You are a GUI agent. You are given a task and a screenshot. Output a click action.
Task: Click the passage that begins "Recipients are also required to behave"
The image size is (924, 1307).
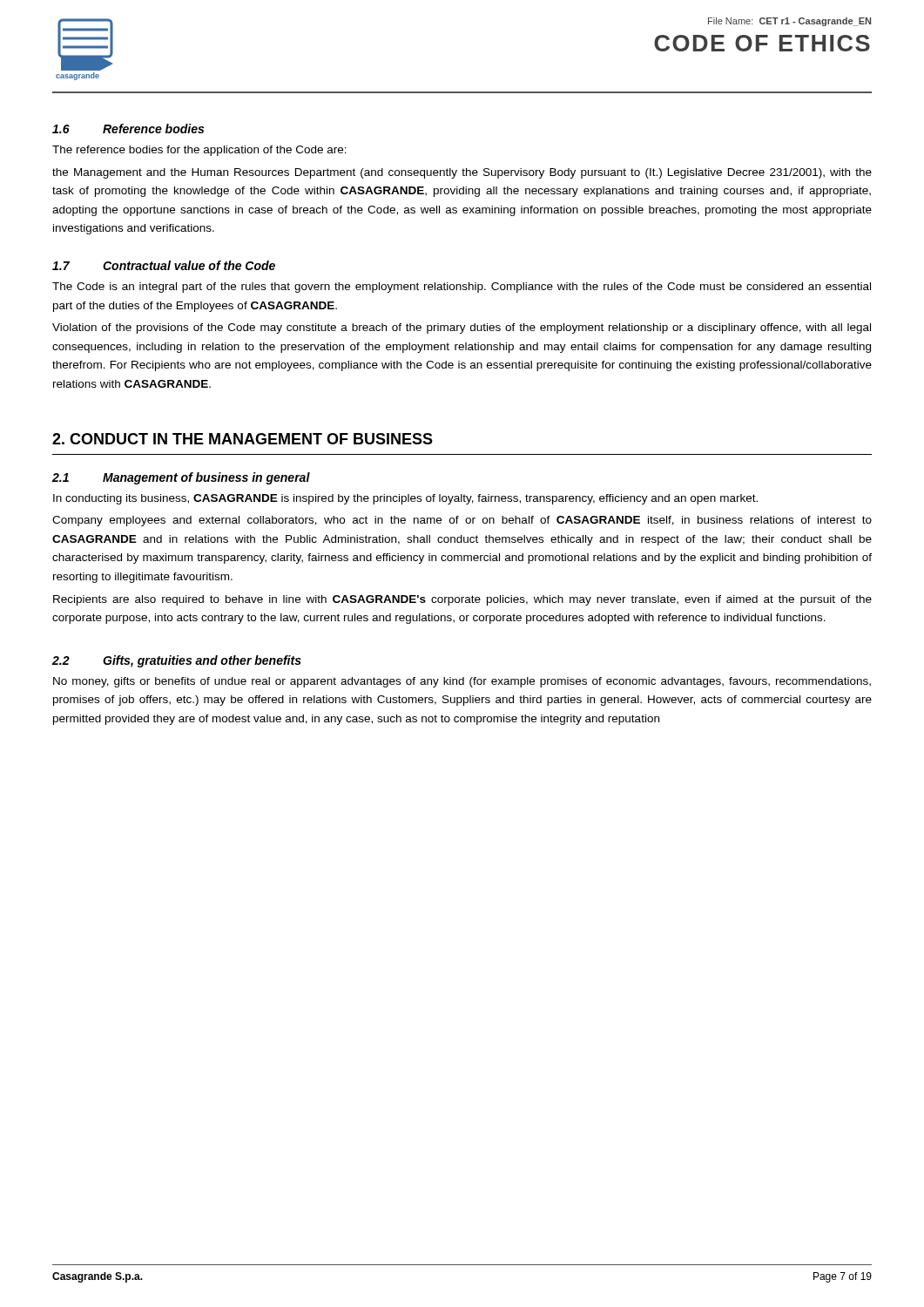(x=462, y=608)
